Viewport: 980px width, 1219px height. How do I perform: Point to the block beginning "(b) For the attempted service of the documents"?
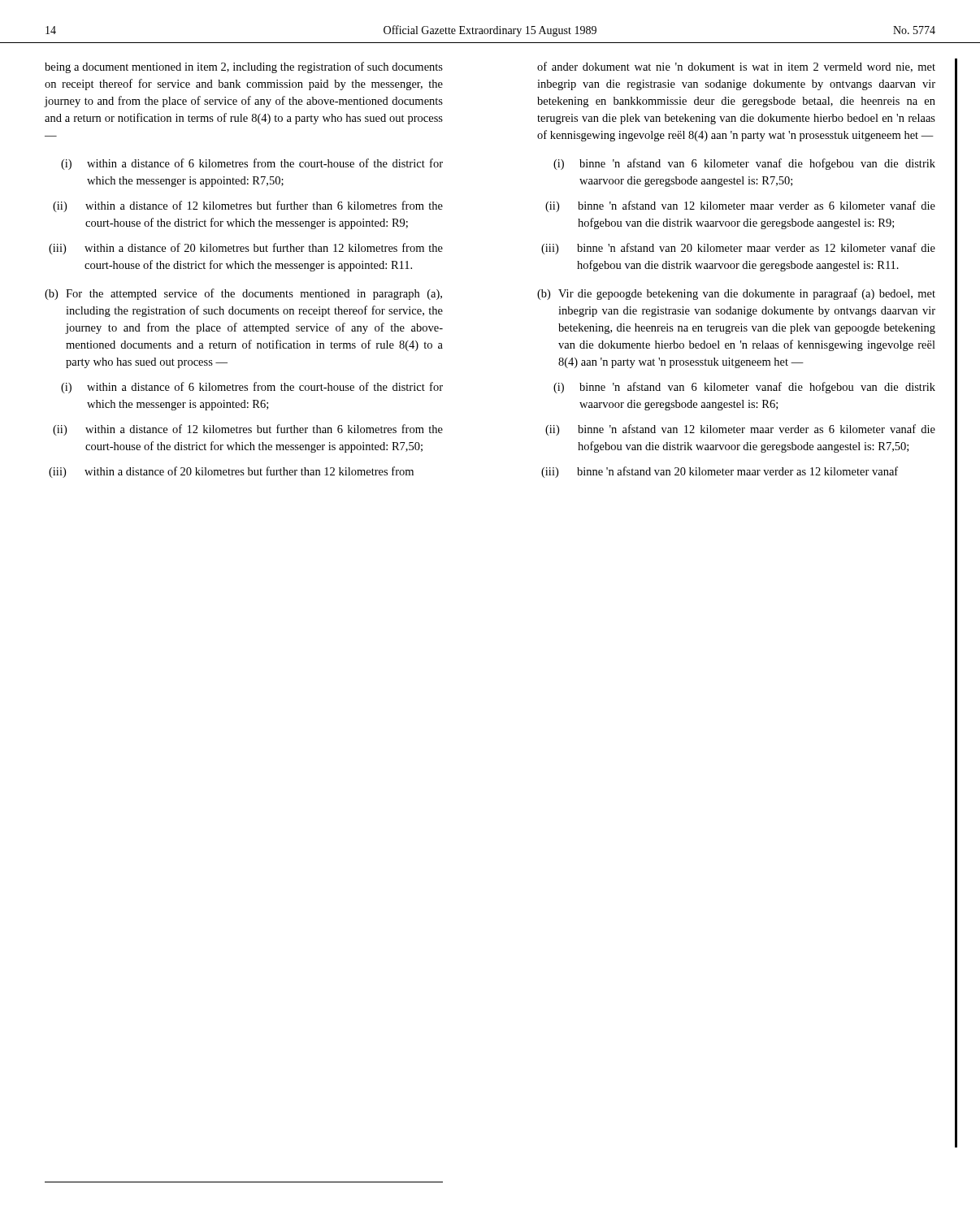(244, 328)
